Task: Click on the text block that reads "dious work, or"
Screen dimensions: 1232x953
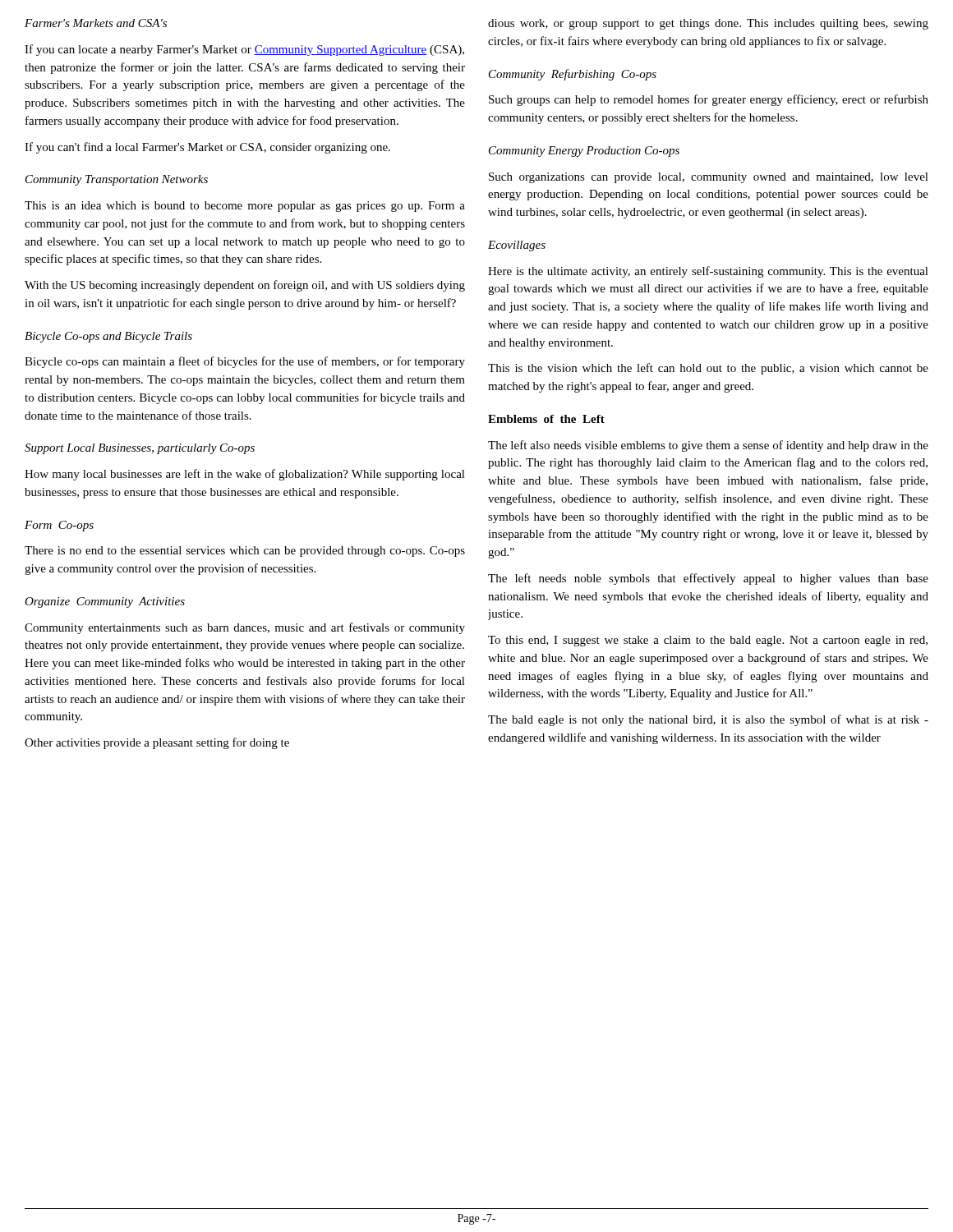Action: point(708,33)
